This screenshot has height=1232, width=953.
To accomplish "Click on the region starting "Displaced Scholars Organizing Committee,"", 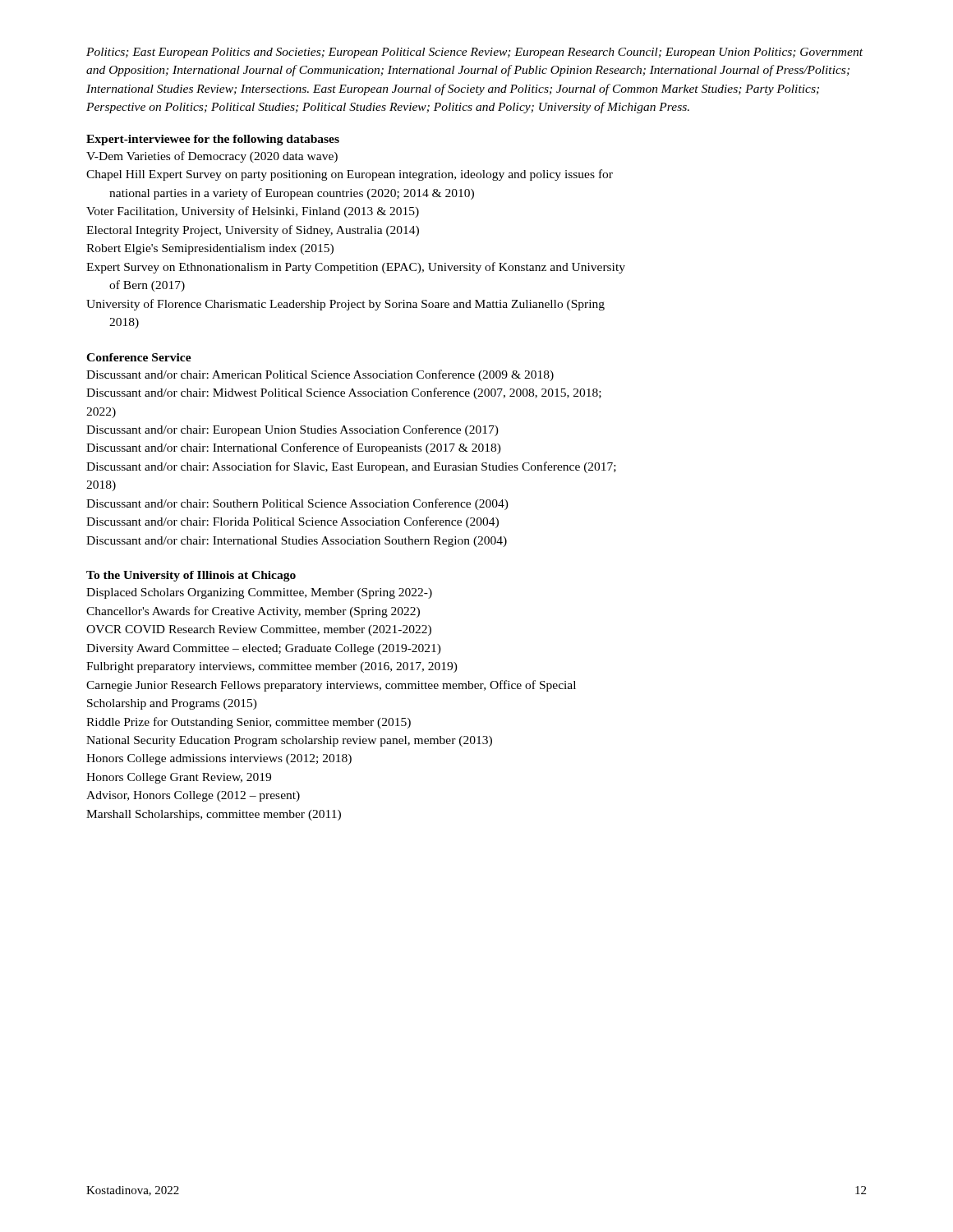I will (259, 592).
